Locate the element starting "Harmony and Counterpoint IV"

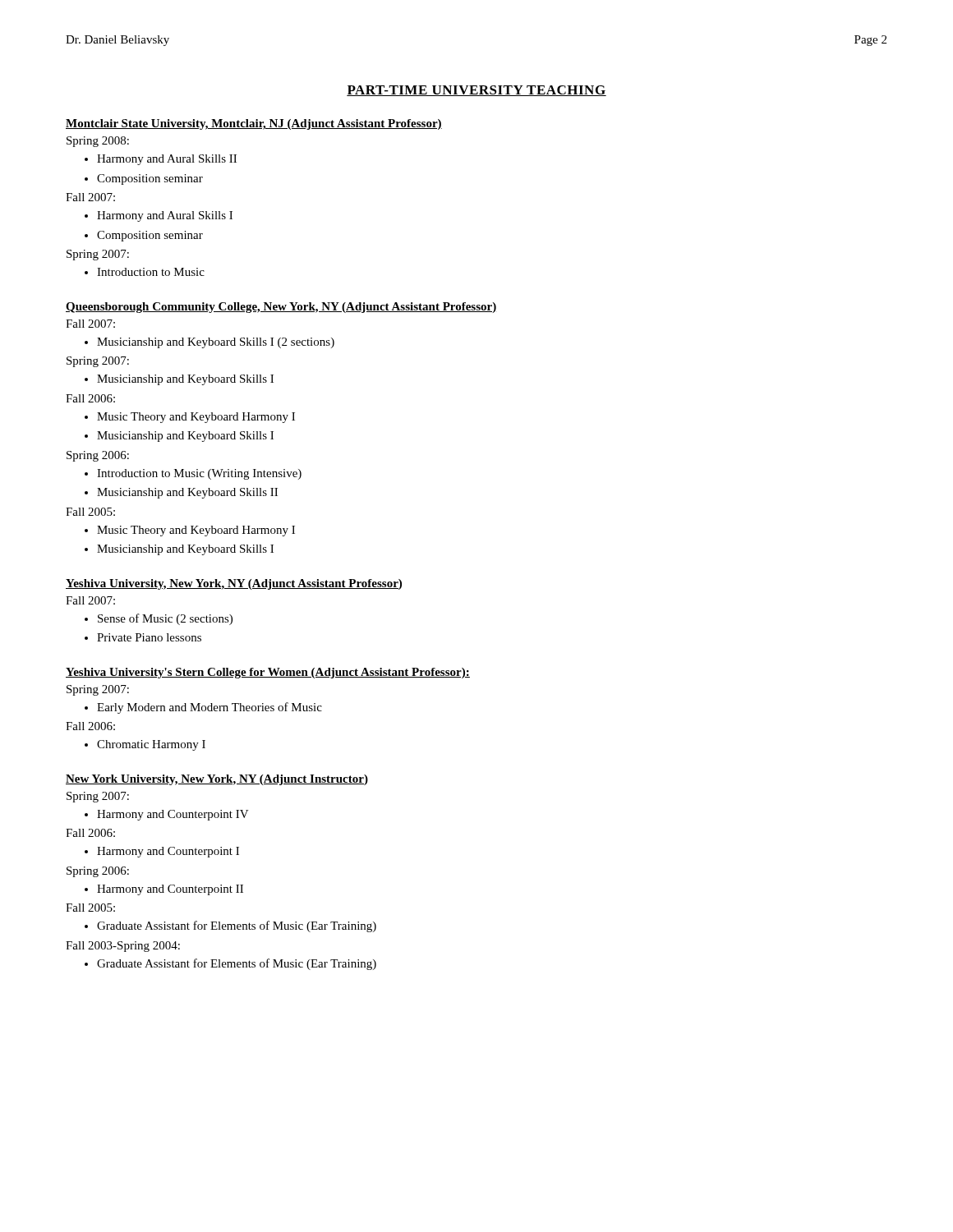(173, 814)
